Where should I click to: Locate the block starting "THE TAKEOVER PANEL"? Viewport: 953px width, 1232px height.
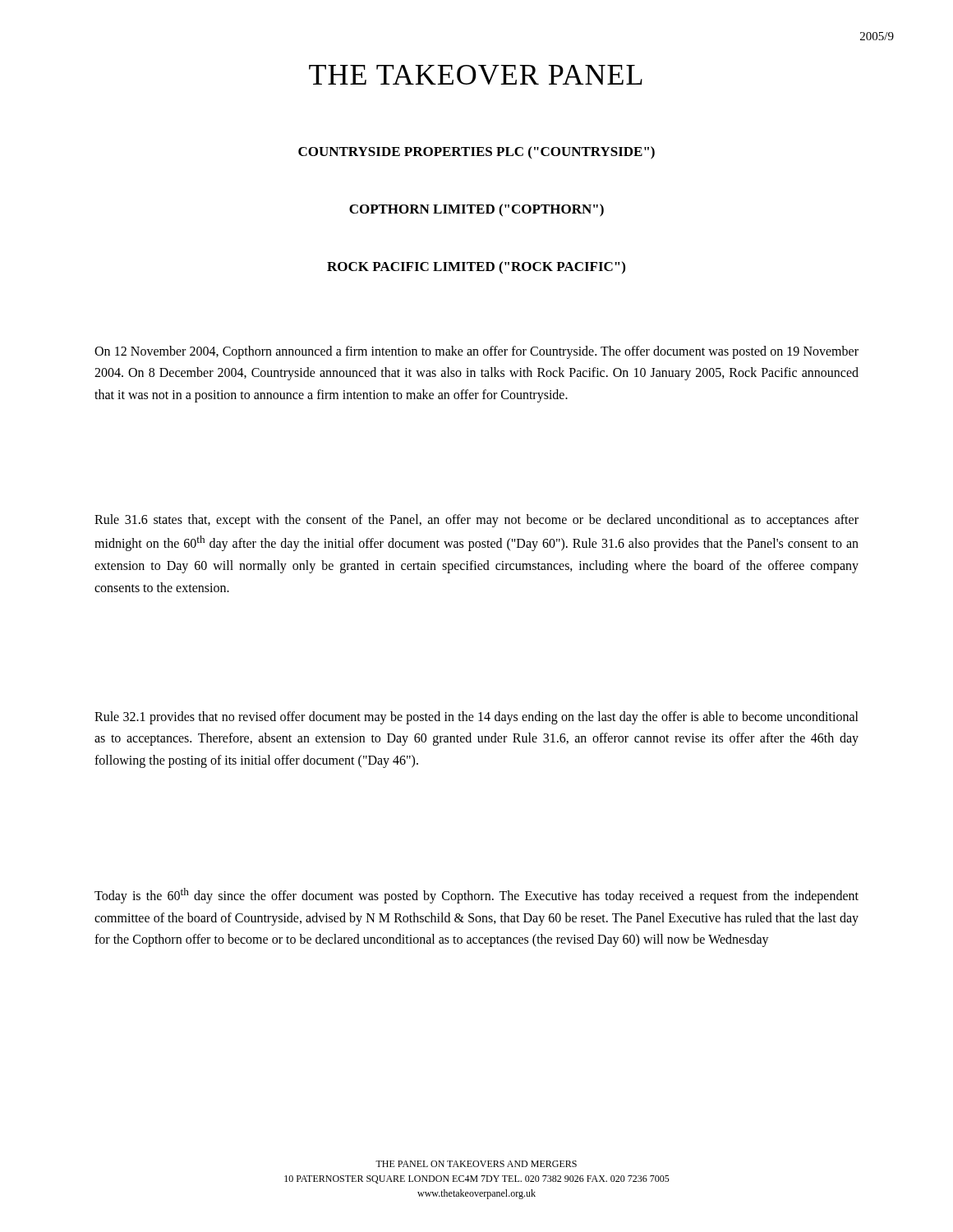[476, 75]
